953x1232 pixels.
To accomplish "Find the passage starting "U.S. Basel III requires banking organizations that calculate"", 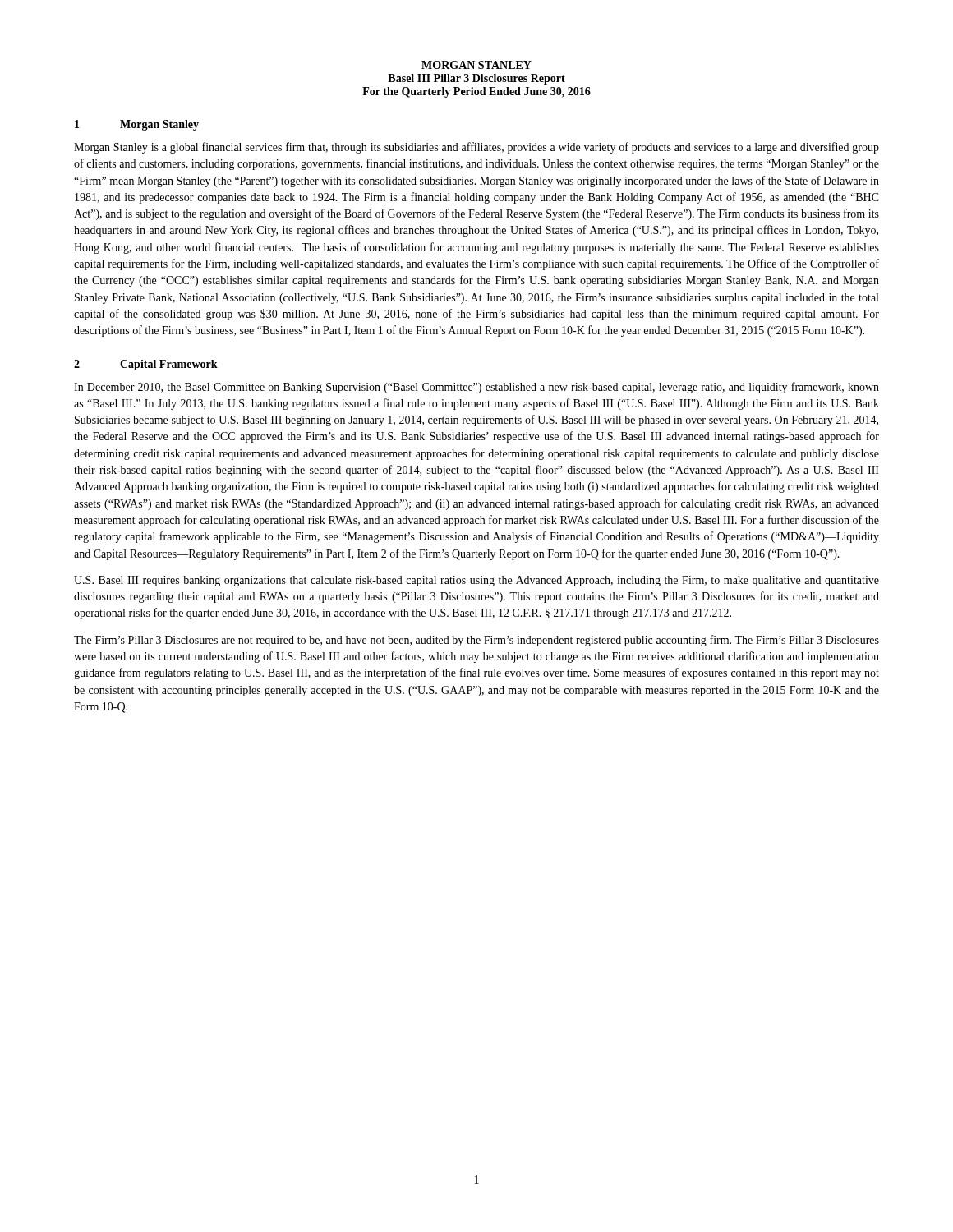I will click(x=476, y=597).
